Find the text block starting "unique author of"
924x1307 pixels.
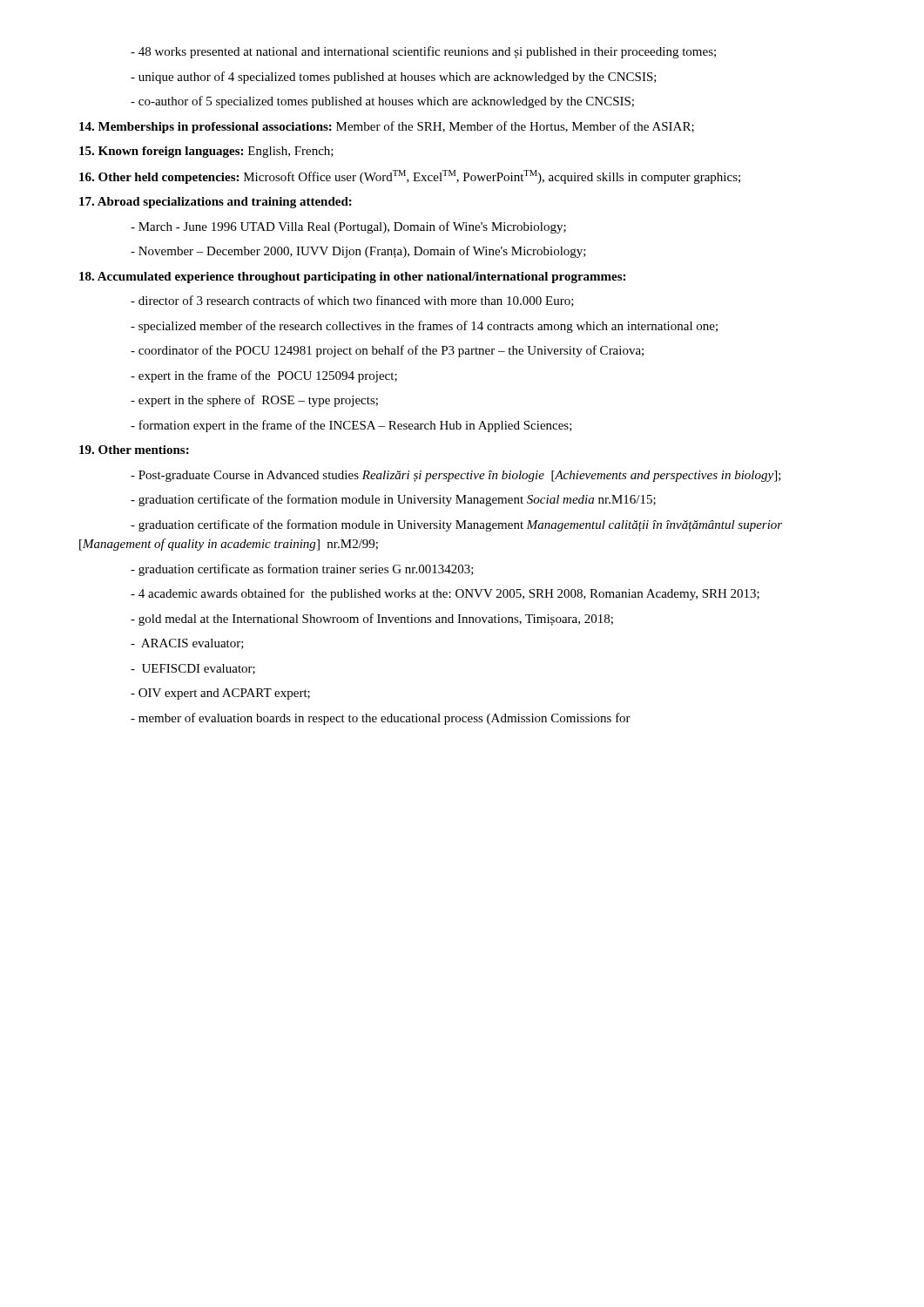click(394, 76)
